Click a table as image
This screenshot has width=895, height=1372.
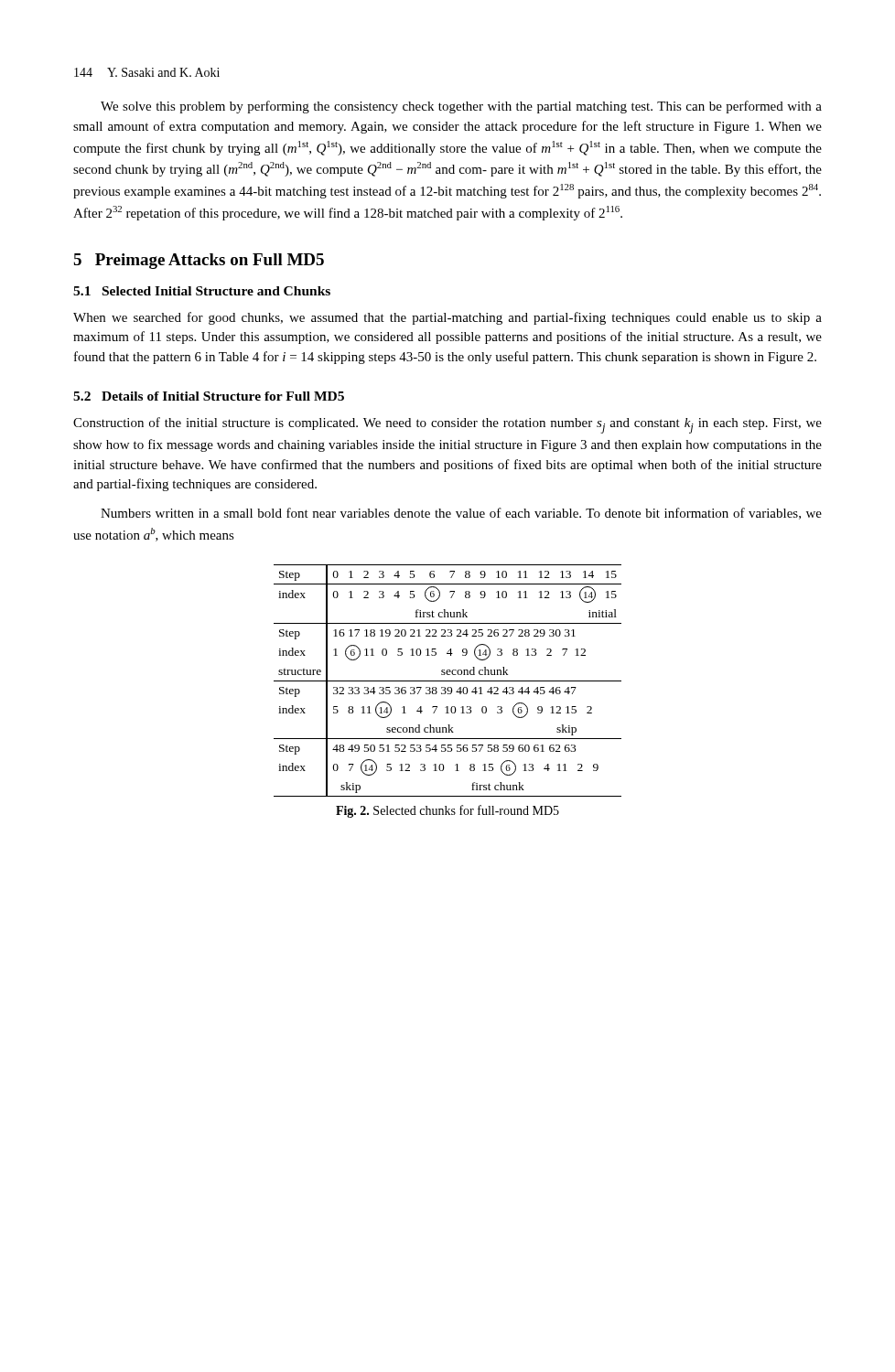448,680
